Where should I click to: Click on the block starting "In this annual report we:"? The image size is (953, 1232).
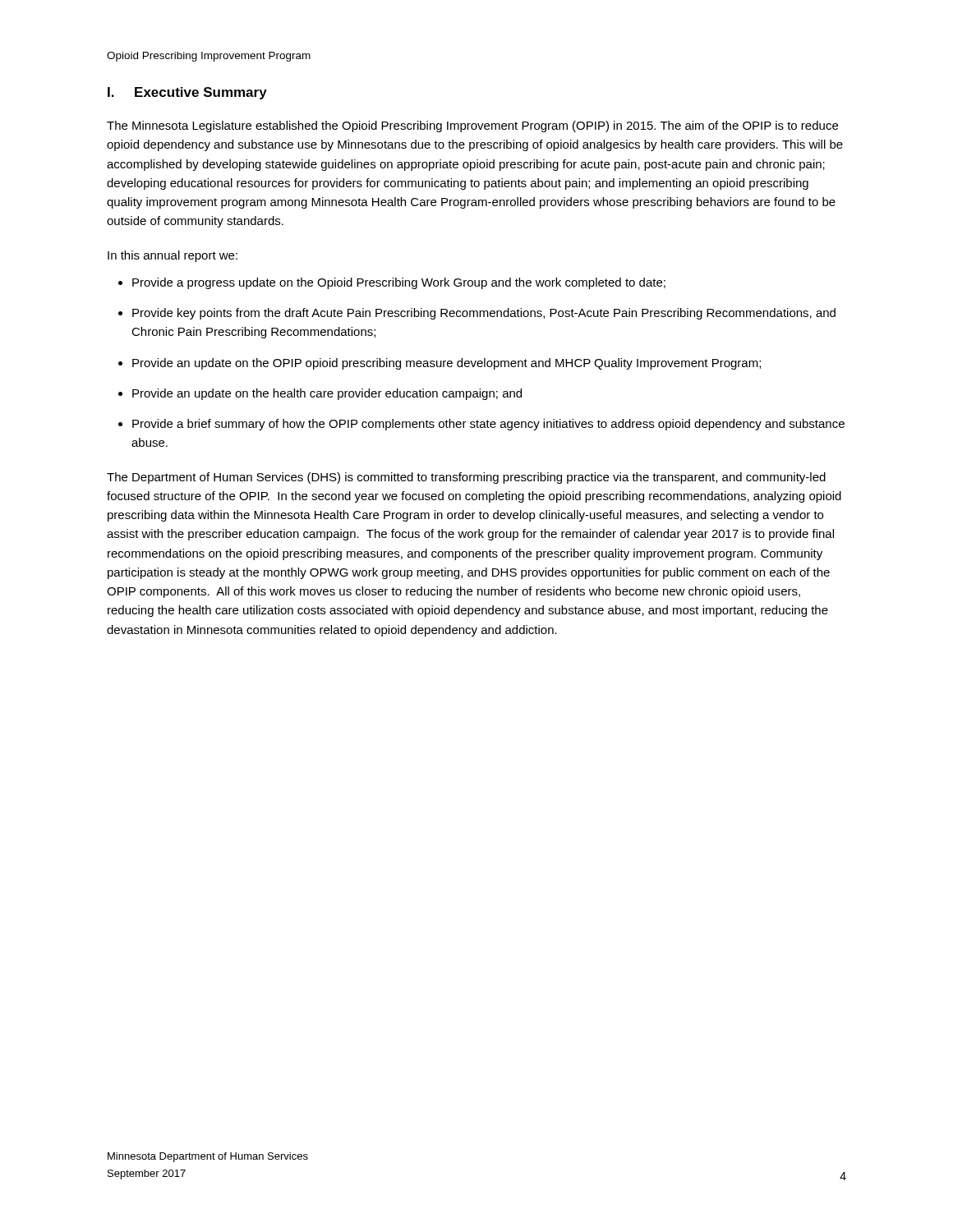coord(173,255)
